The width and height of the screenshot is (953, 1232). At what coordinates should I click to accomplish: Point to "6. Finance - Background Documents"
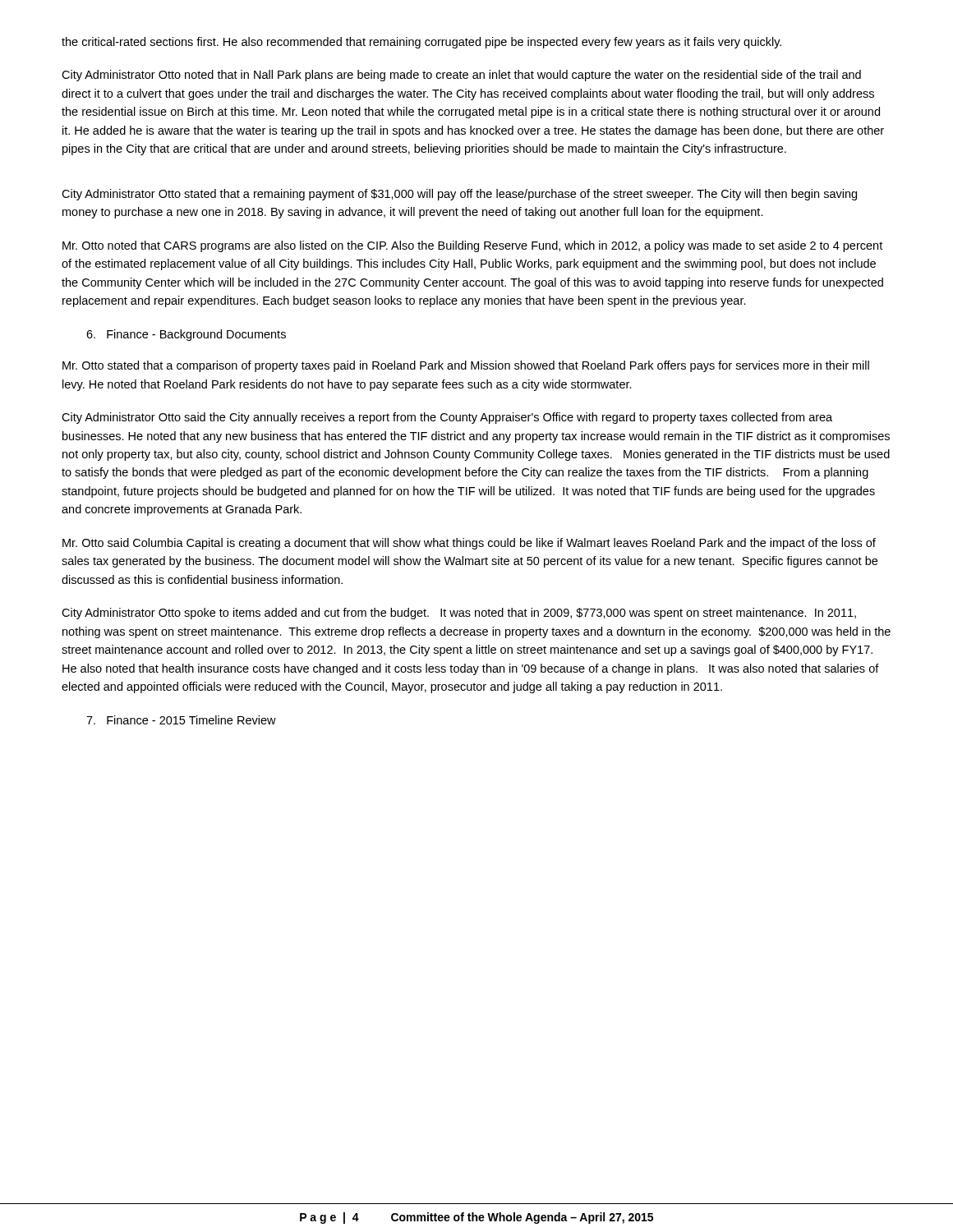186,334
